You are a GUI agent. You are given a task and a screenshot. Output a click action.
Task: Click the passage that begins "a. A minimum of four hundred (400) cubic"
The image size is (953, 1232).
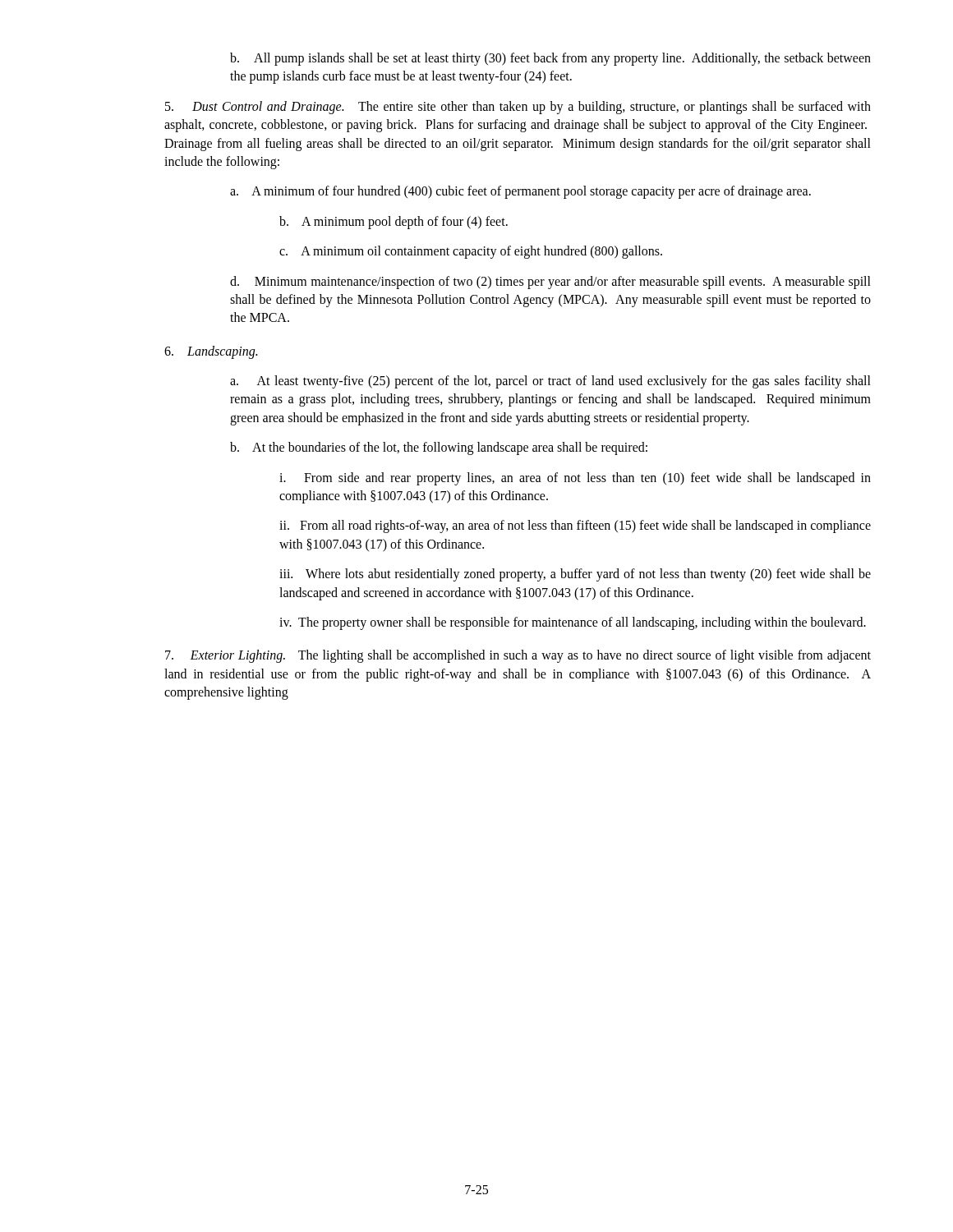pos(521,191)
